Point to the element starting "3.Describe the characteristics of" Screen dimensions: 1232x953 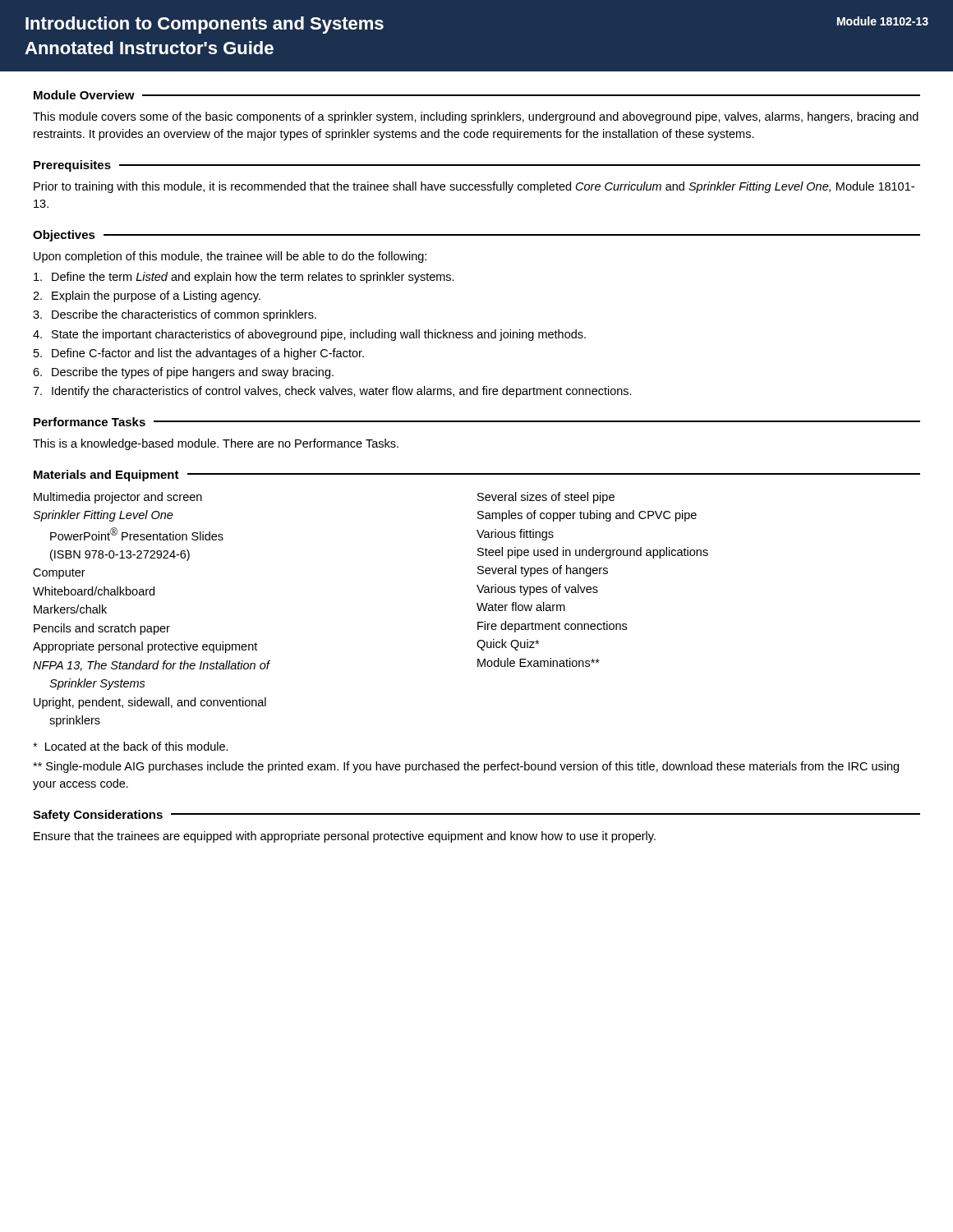(175, 315)
